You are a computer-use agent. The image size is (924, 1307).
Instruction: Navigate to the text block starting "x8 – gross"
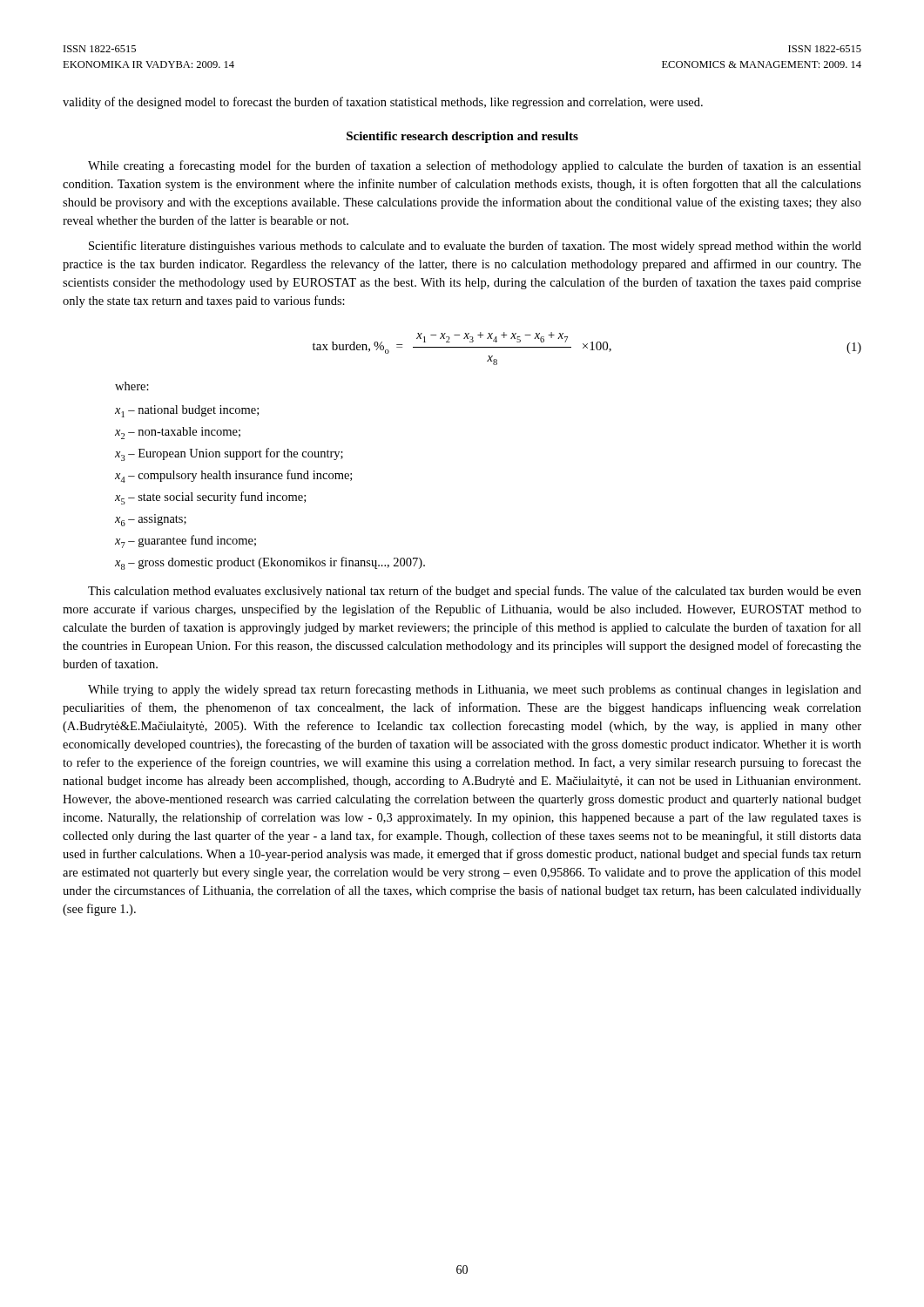pos(270,563)
